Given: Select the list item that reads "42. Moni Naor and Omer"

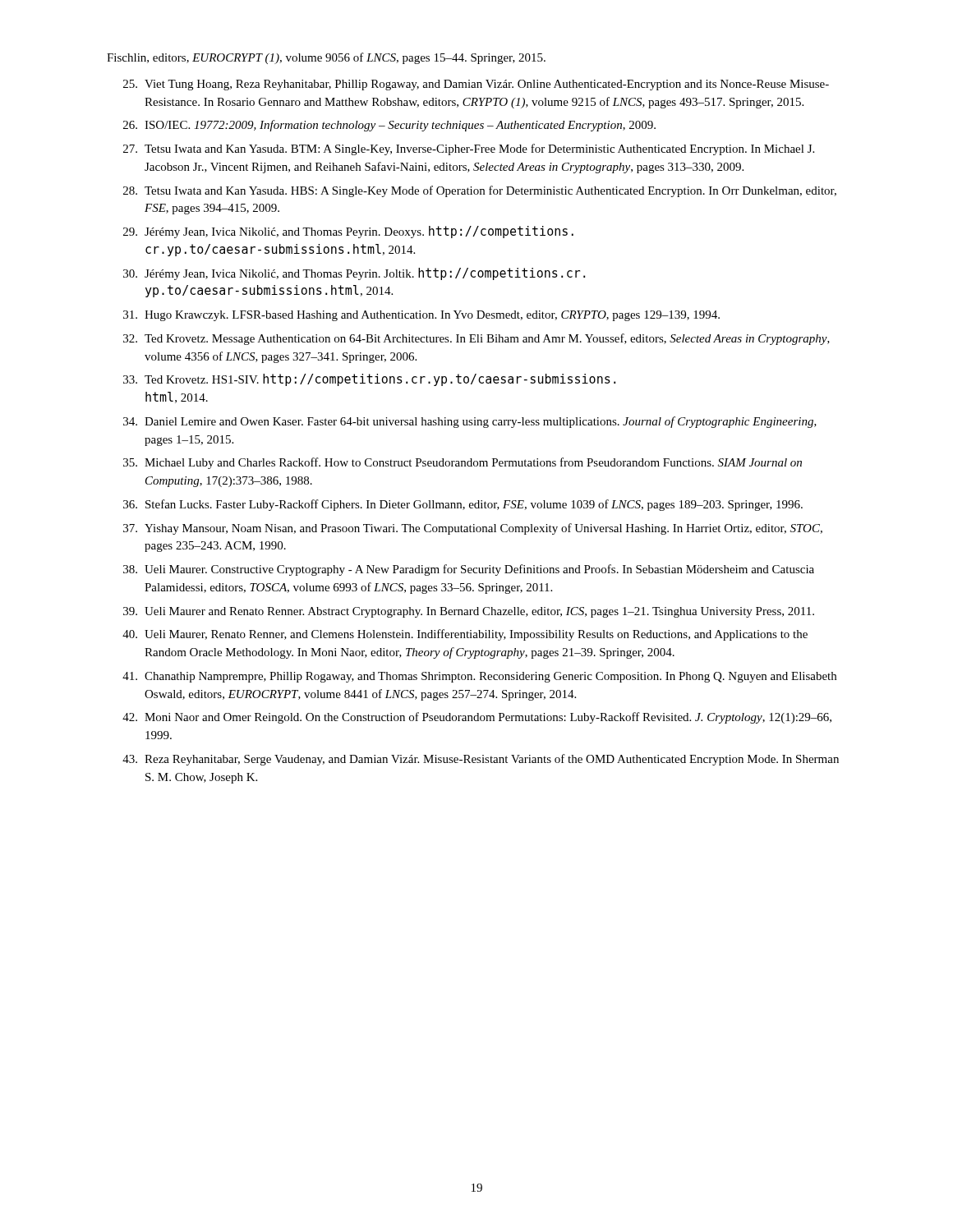Looking at the screenshot, I should pyautogui.click(x=476, y=727).
